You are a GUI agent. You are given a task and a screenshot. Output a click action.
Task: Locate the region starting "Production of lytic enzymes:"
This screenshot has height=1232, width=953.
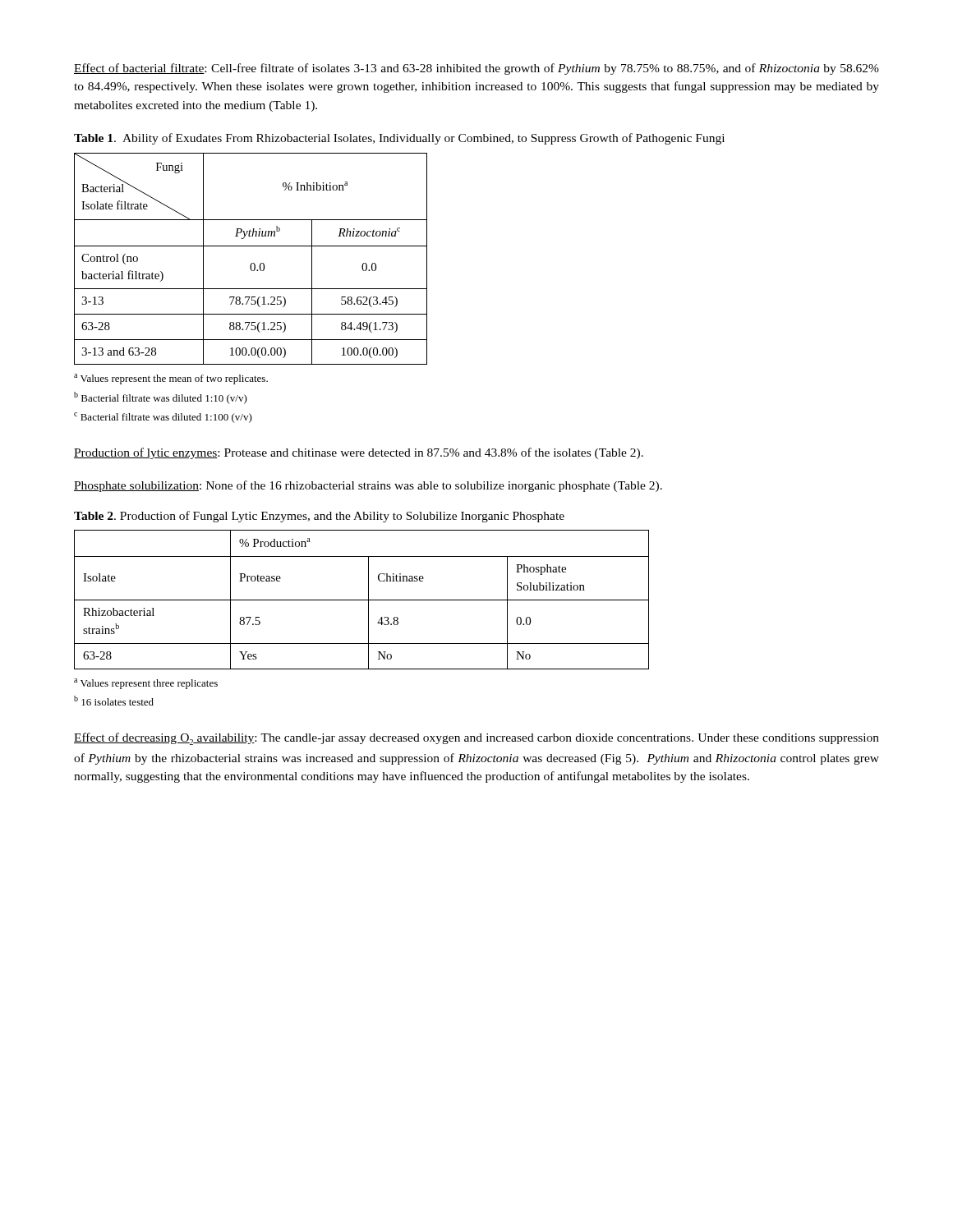click(x=359, y=452)
